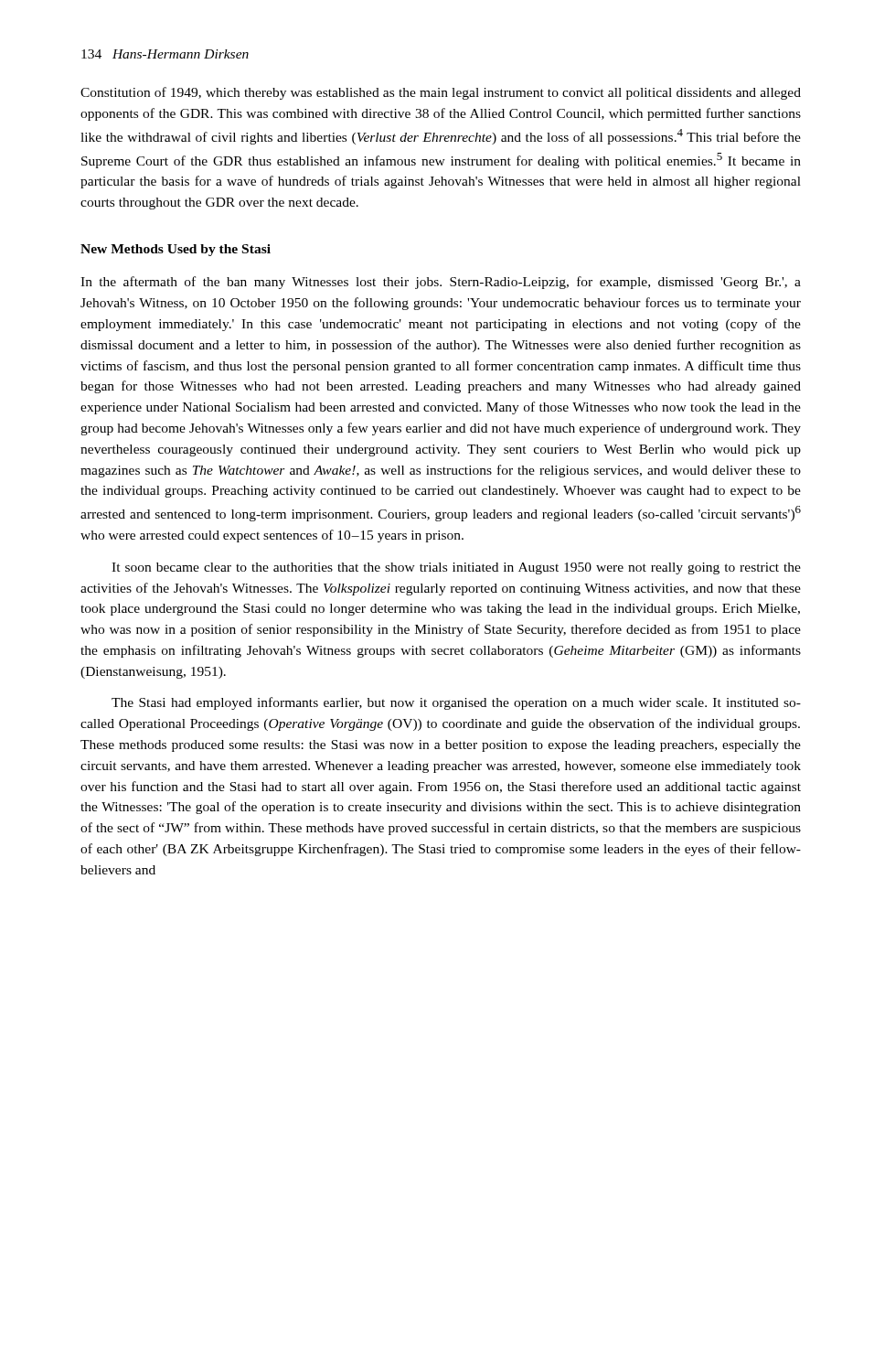Select the text block containing "The Stasi had employed informants"
This screenshot has height=1372, width=874.
coord(441,786)
